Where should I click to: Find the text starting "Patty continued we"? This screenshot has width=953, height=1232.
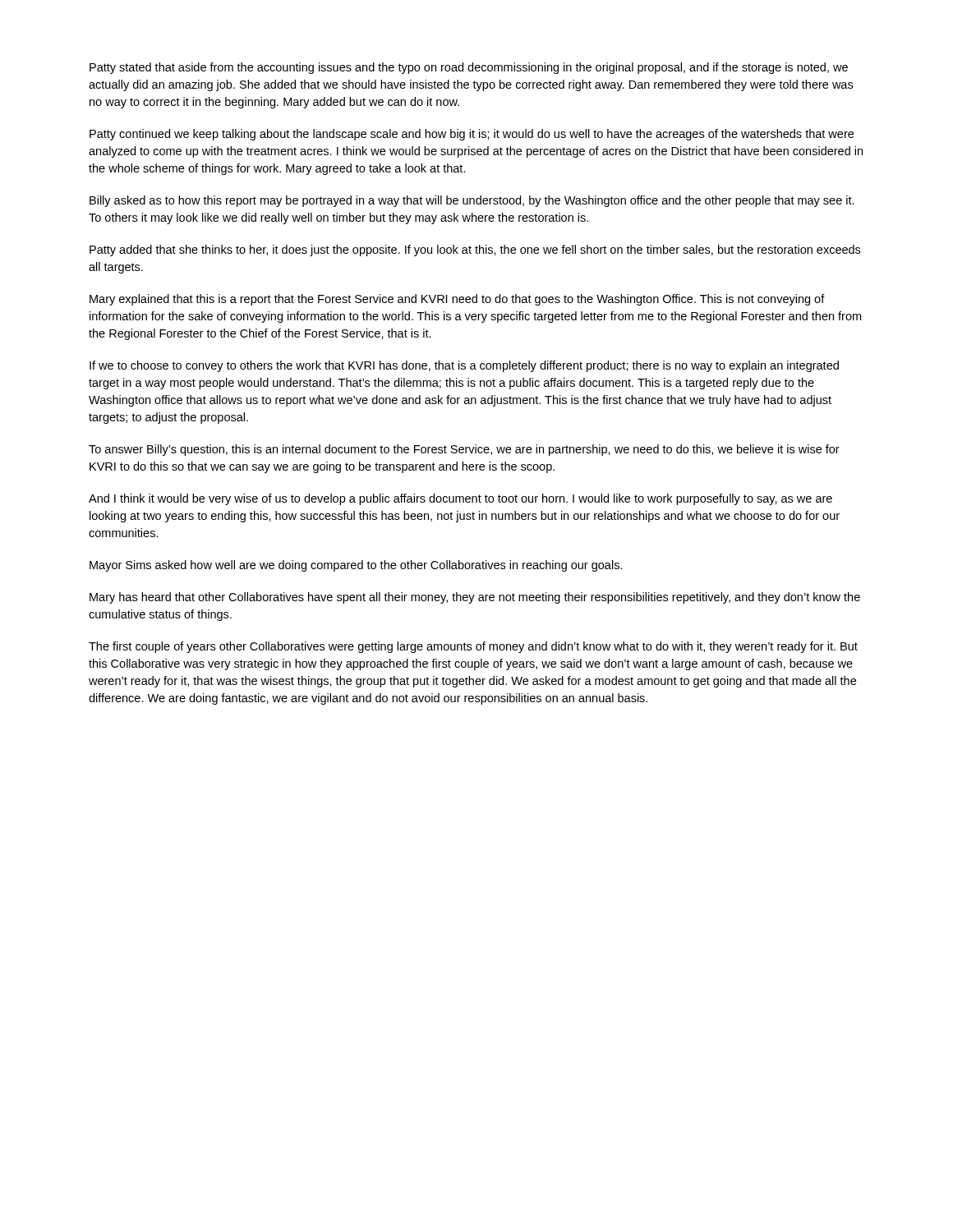tap(476, 151)
